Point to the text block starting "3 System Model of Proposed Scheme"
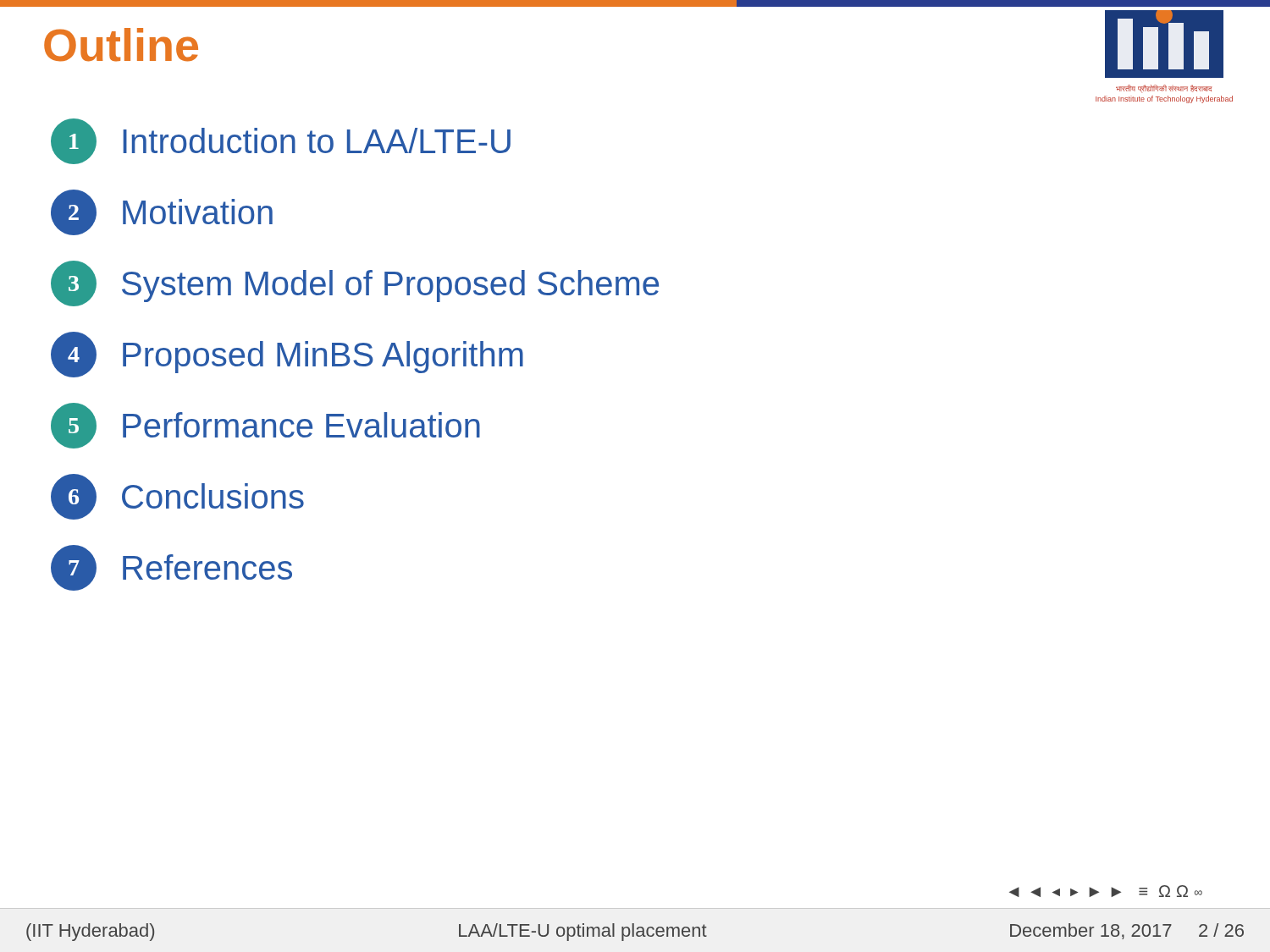 pos(356,284)
